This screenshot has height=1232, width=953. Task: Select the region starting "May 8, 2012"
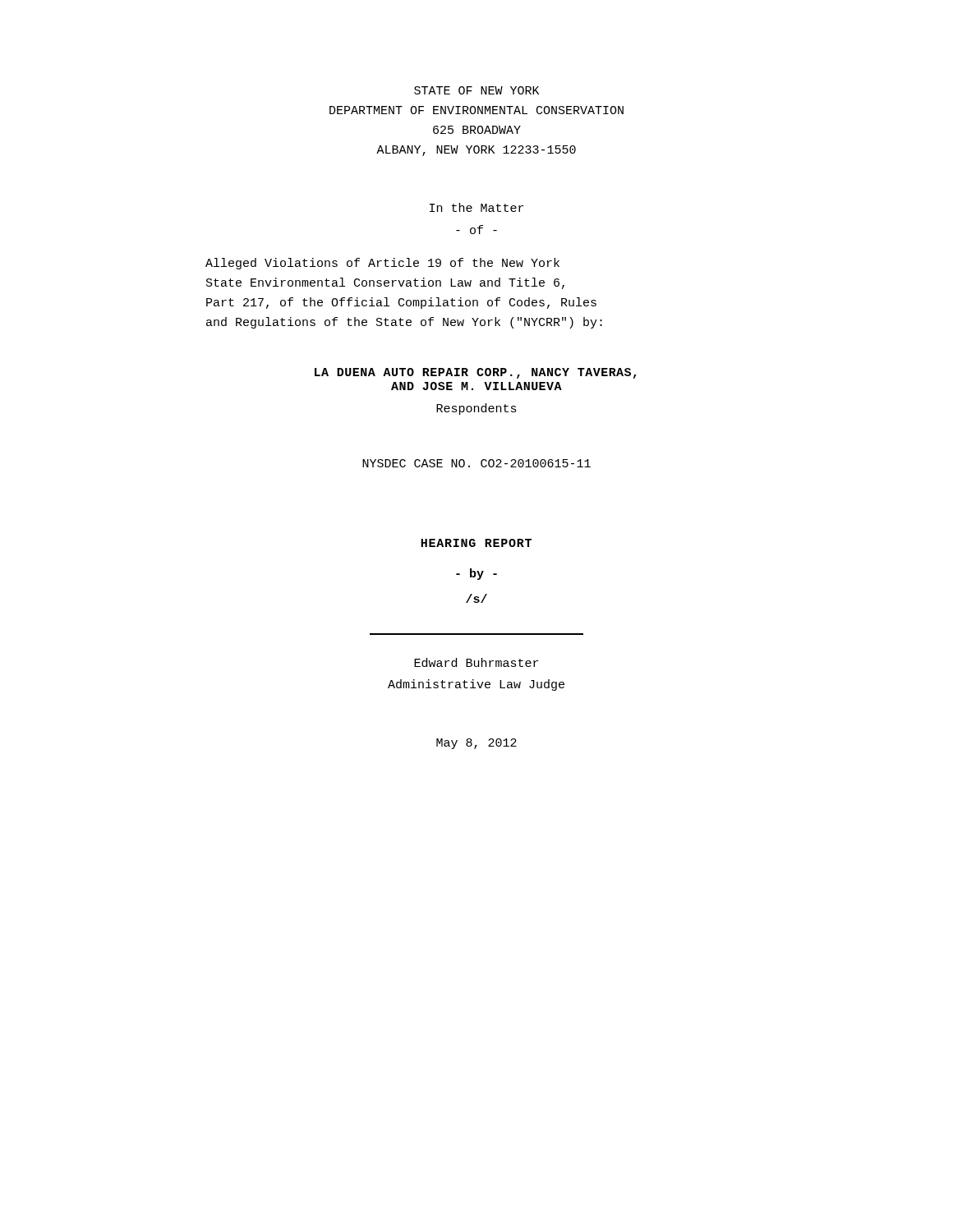pos(476,744)
